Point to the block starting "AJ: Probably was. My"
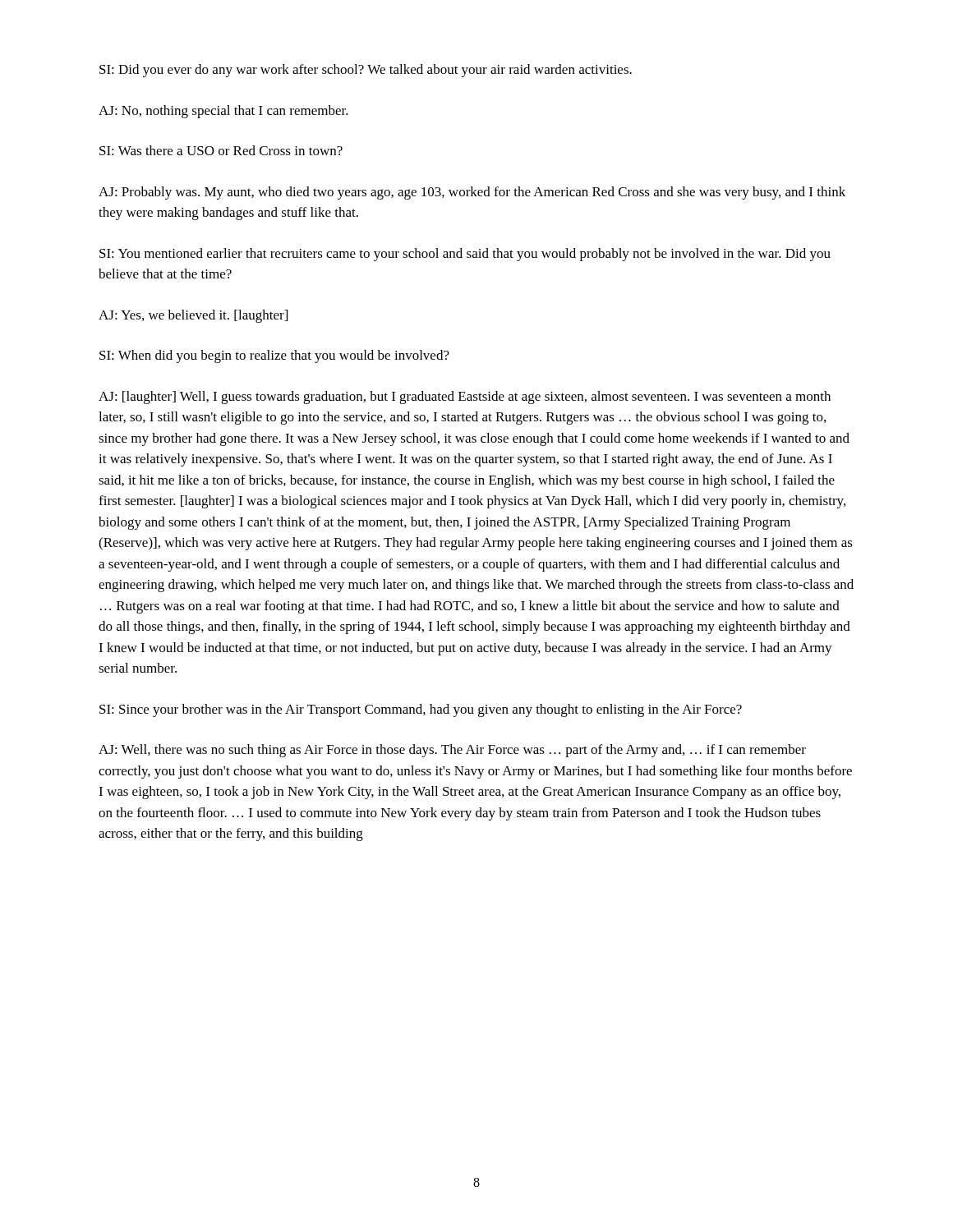The image size is (953, 1232). click(x=472, y=202)
